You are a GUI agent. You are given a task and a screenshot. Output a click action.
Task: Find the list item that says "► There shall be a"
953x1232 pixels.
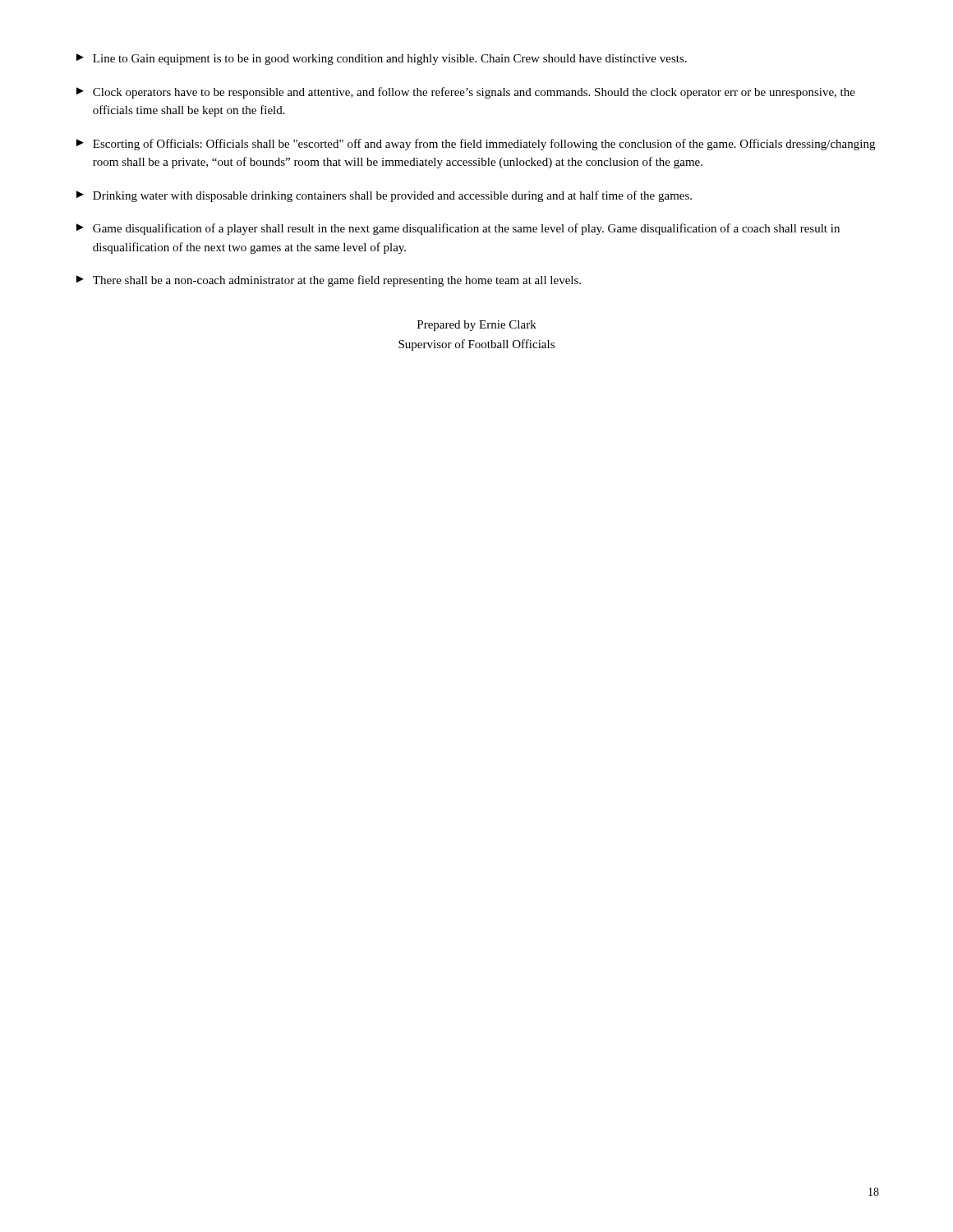476,280
